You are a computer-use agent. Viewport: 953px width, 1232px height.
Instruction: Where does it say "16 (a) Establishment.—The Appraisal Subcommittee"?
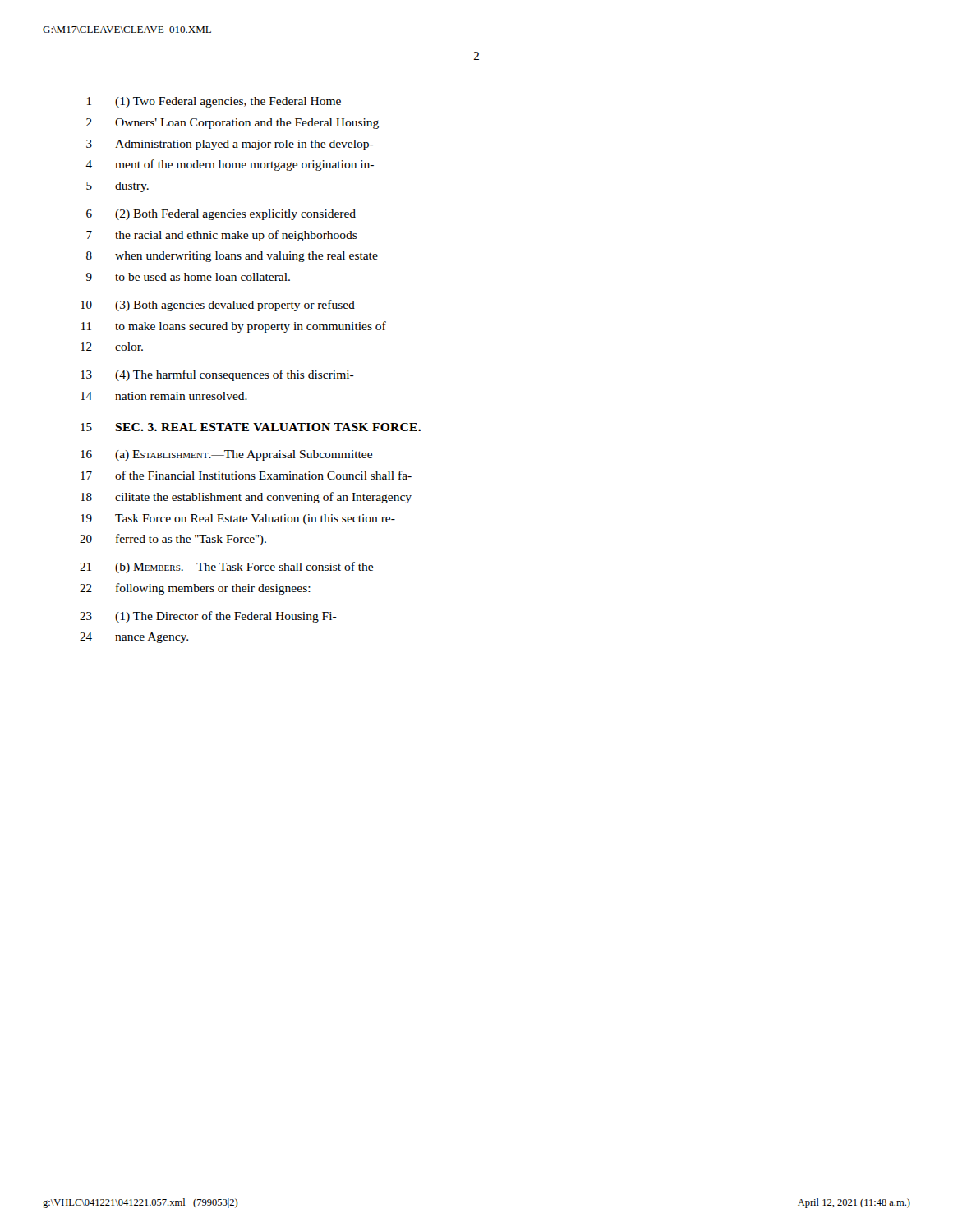click(226, 455)
